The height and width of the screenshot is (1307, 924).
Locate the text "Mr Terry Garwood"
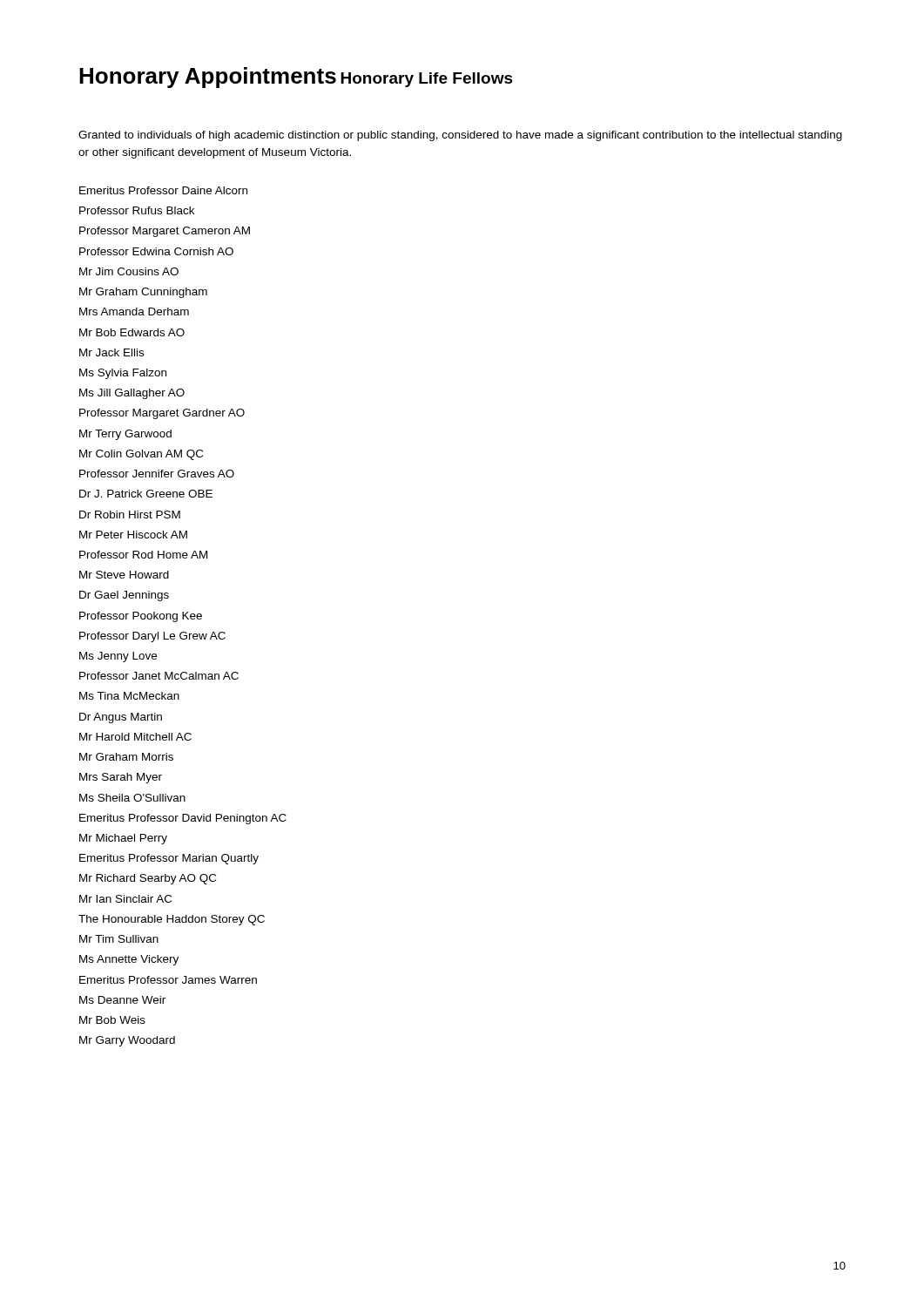125,433
